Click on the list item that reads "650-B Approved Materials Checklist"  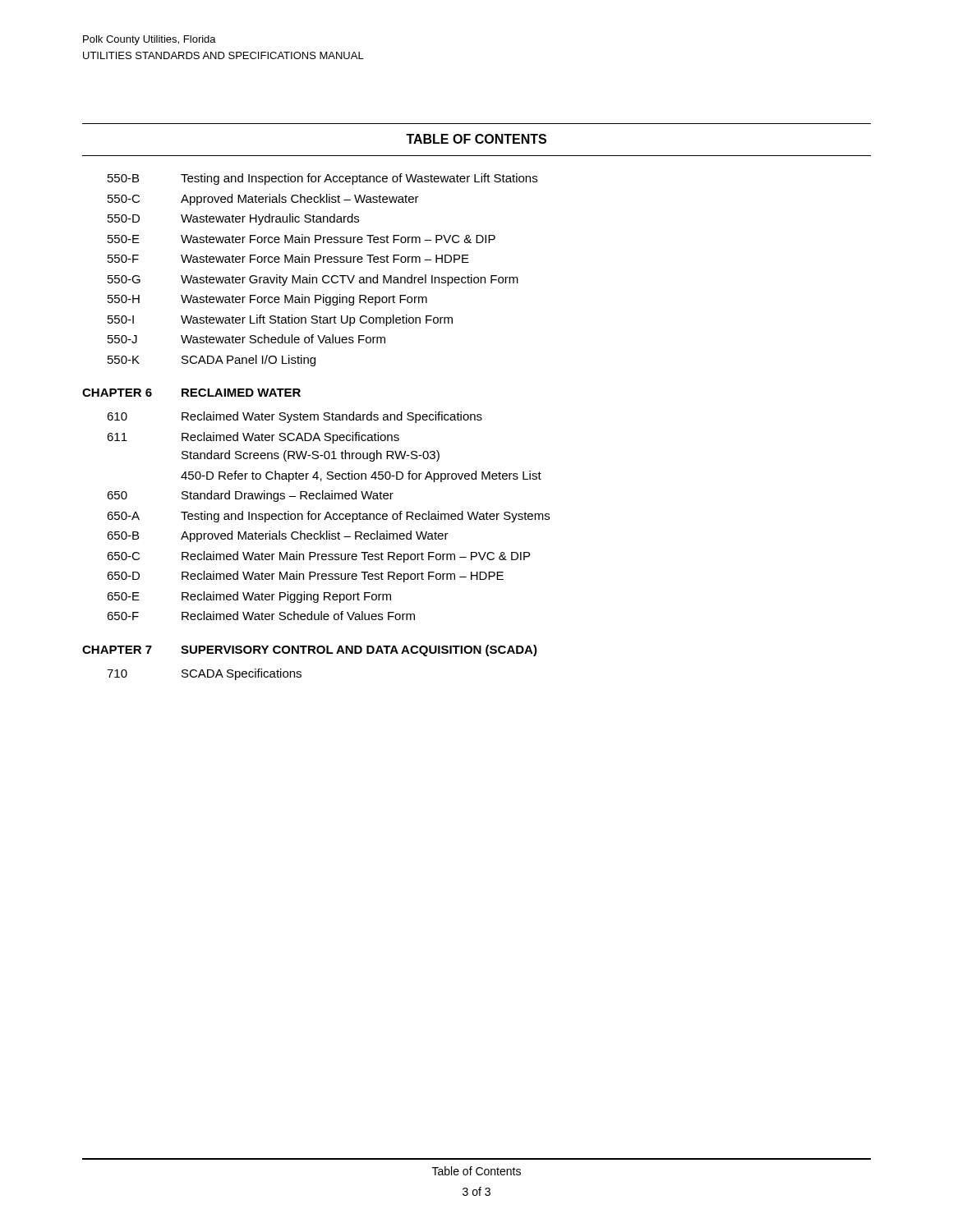click(x=278, y=536)
